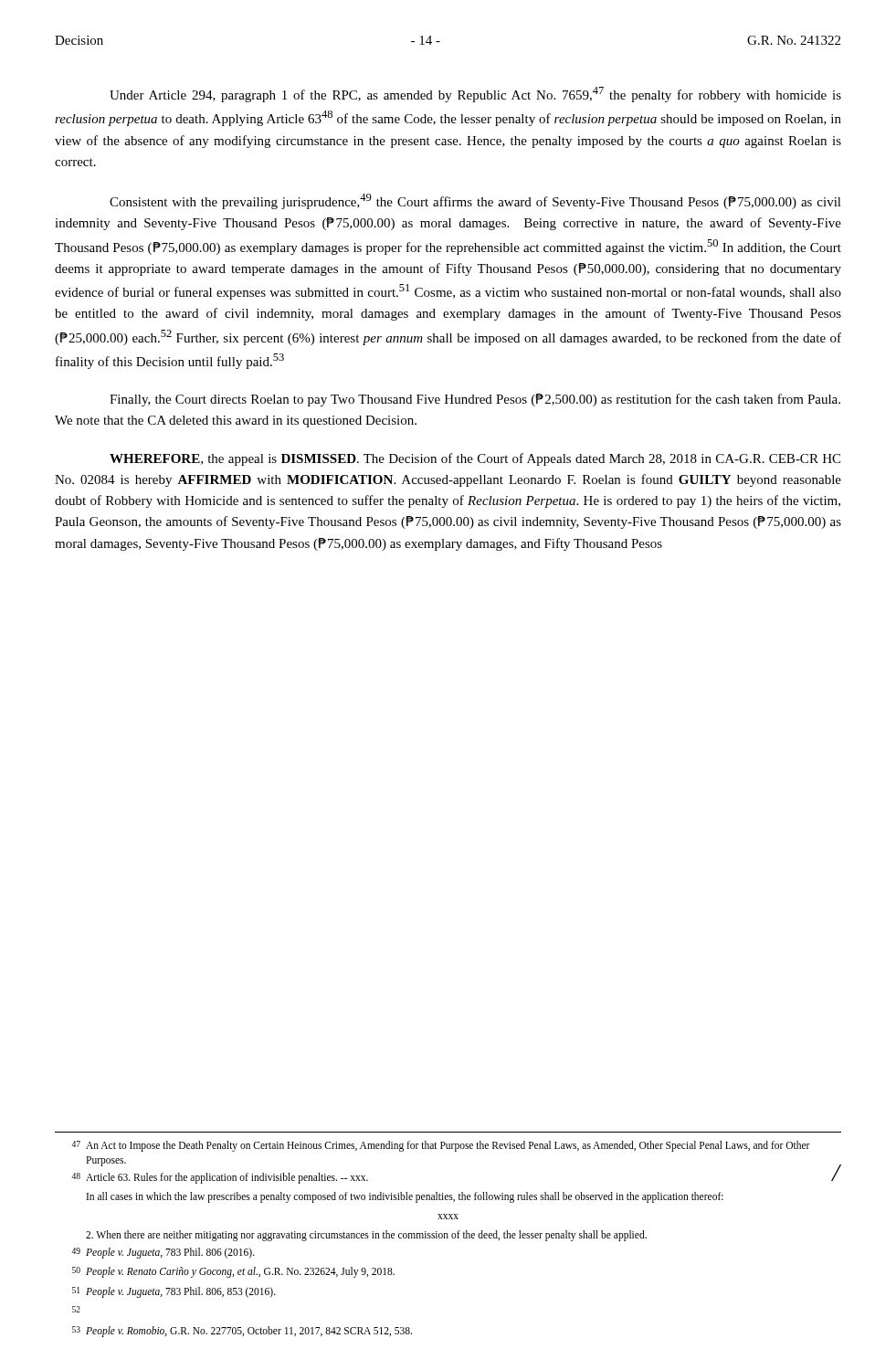Select the region starting "47 An Act to Impose the Death"
Screen dimensions: 1370x896
(x=448, y=1239)
